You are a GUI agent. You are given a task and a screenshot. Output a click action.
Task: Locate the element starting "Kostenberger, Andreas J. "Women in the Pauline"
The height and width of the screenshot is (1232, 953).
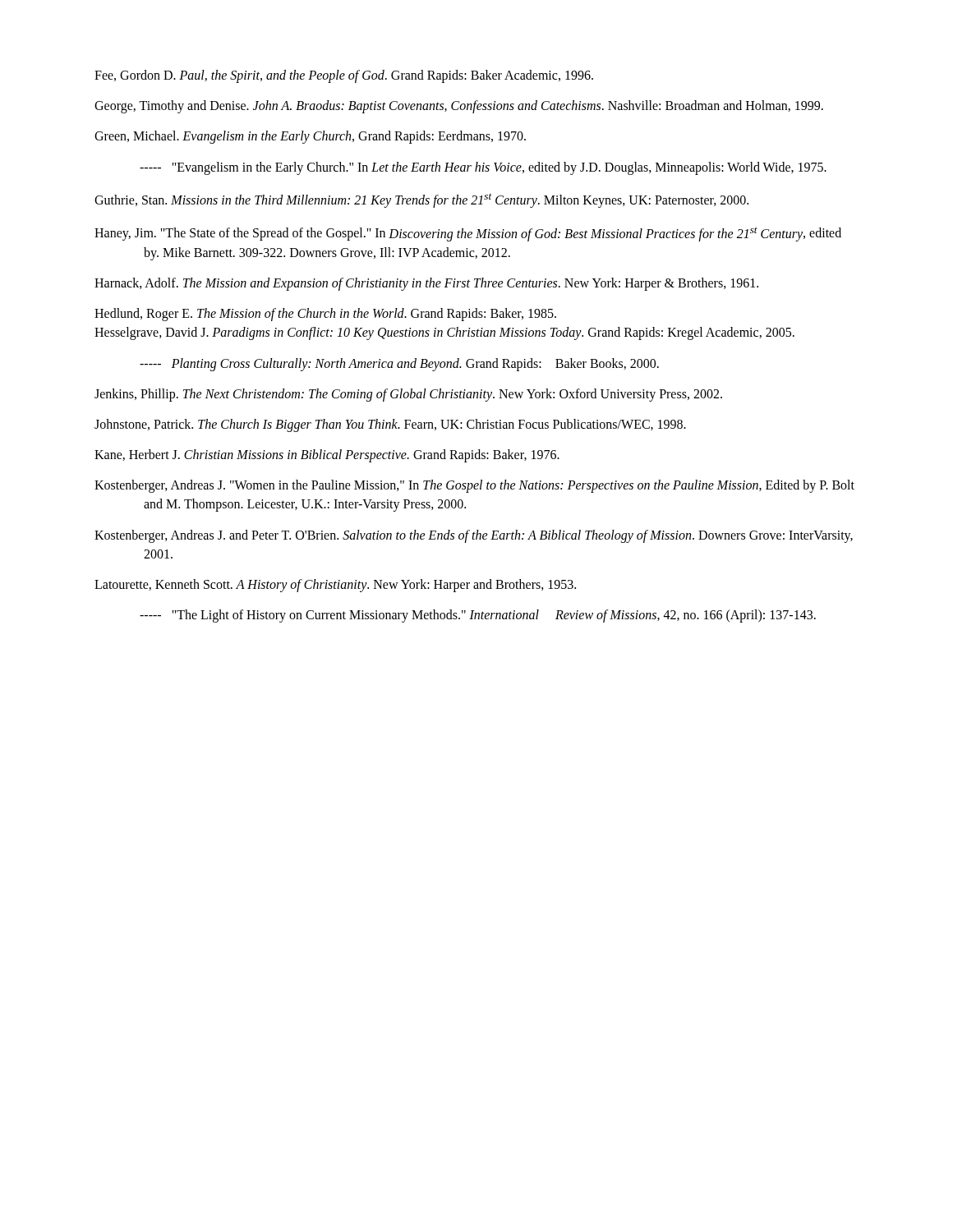(x=474, y=495)
